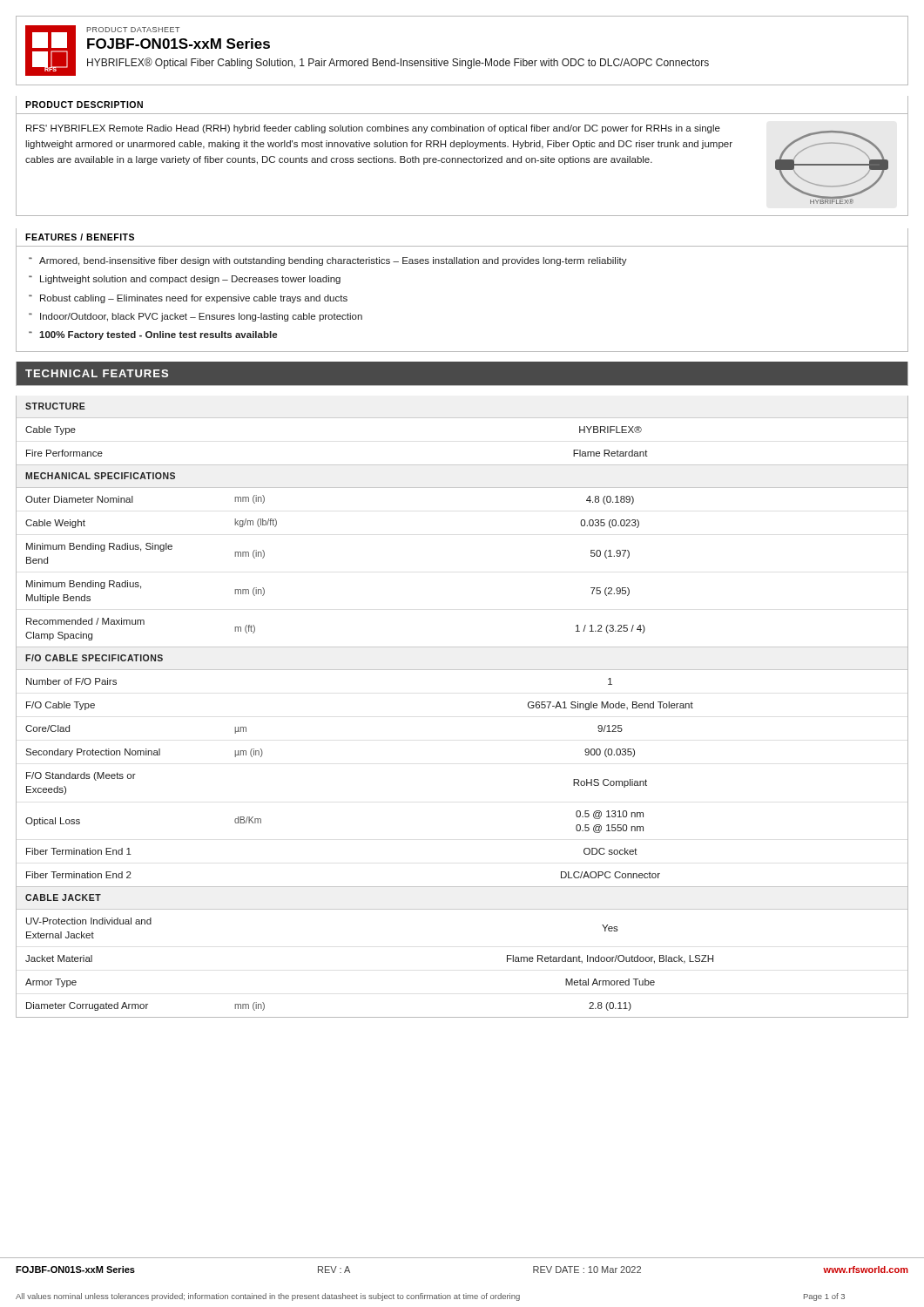The width and height of the screenshot is (924, 1307).
Task: Navigate to the region starting "“Lightweight solution and compact design – Decreases"
Action: coord(185,280)
